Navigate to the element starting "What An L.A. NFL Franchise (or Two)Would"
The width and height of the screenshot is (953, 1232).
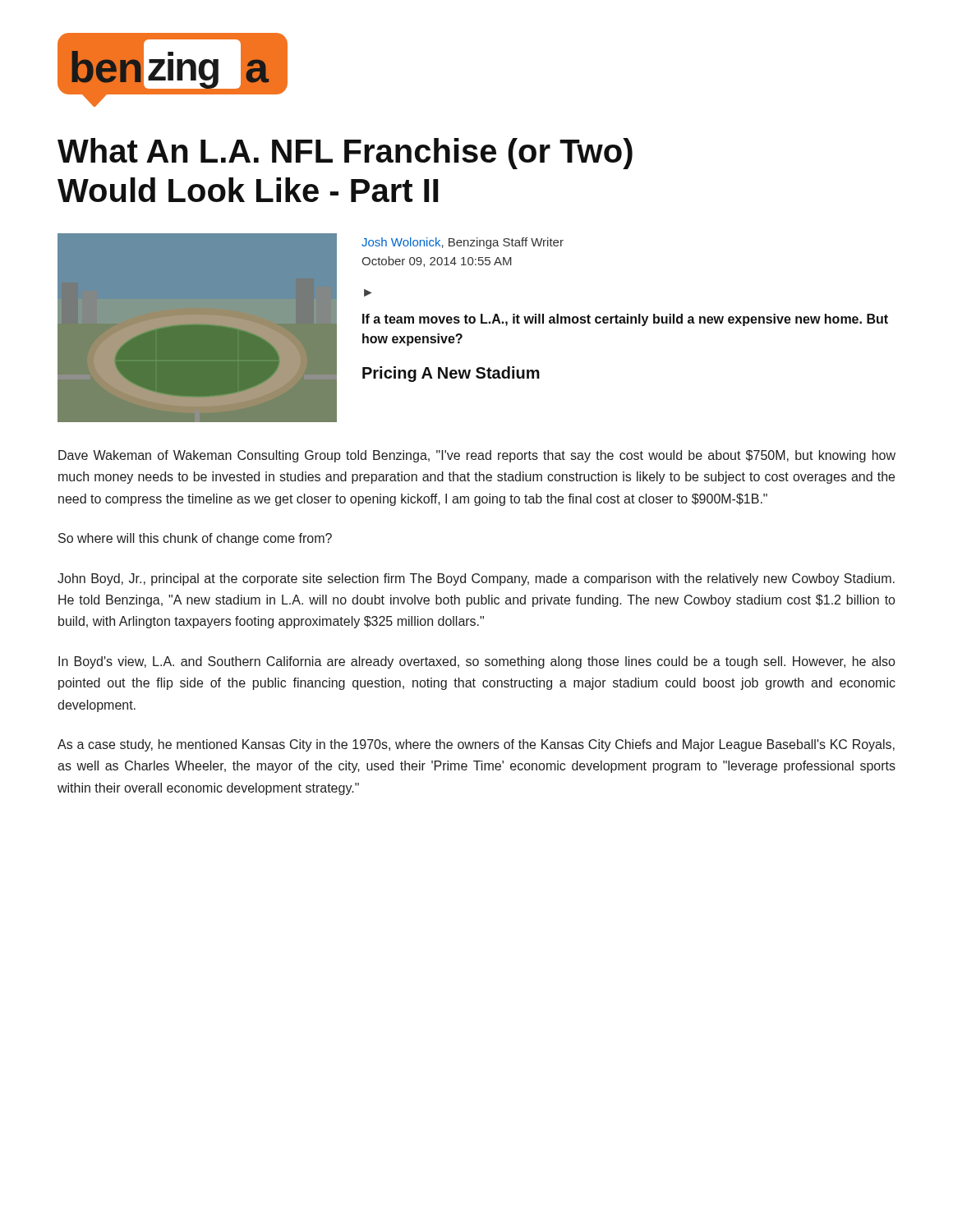pyautogui.click(x=476, y=171)
